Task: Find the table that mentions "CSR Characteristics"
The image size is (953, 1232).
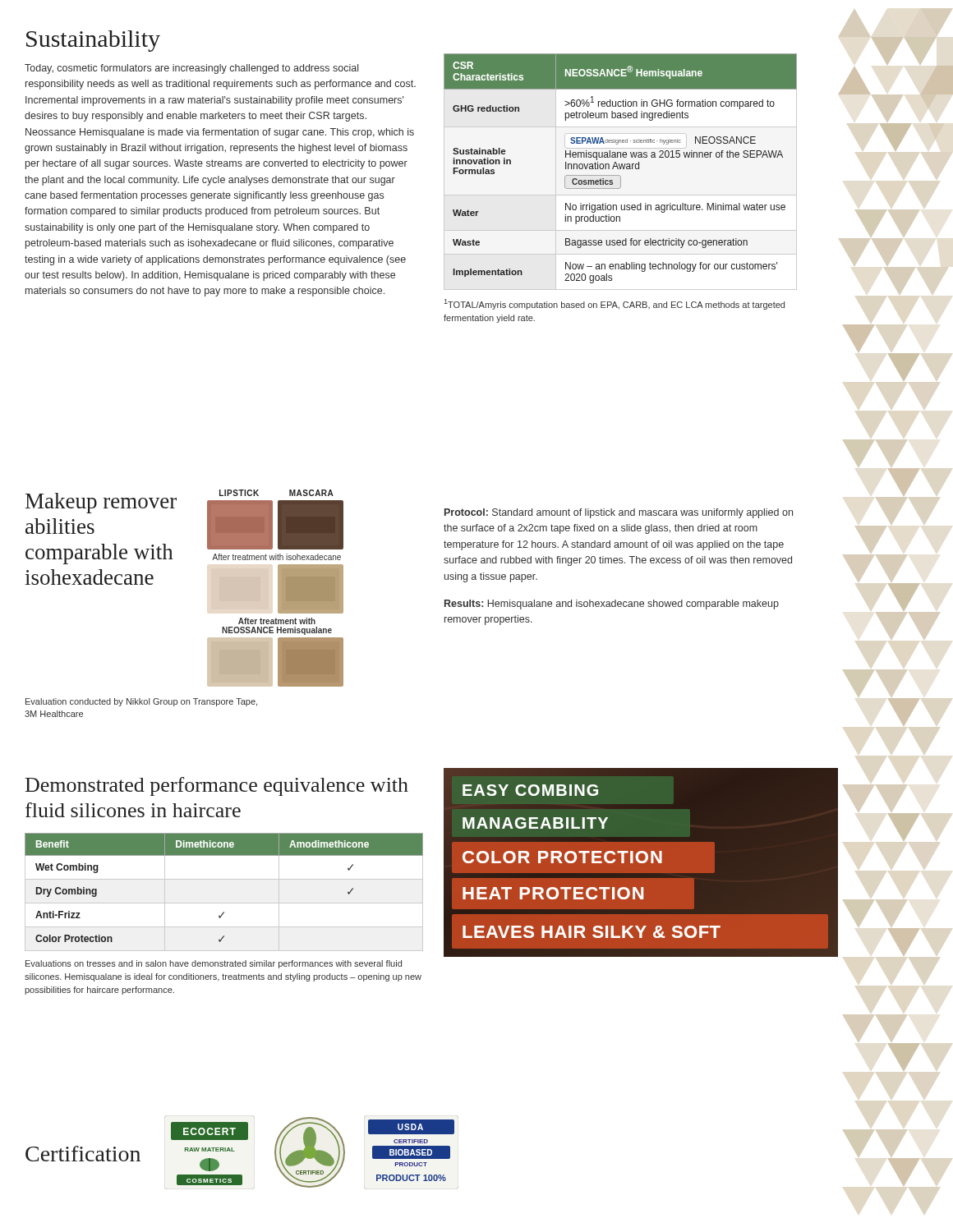Action: [x=674, y=172]
